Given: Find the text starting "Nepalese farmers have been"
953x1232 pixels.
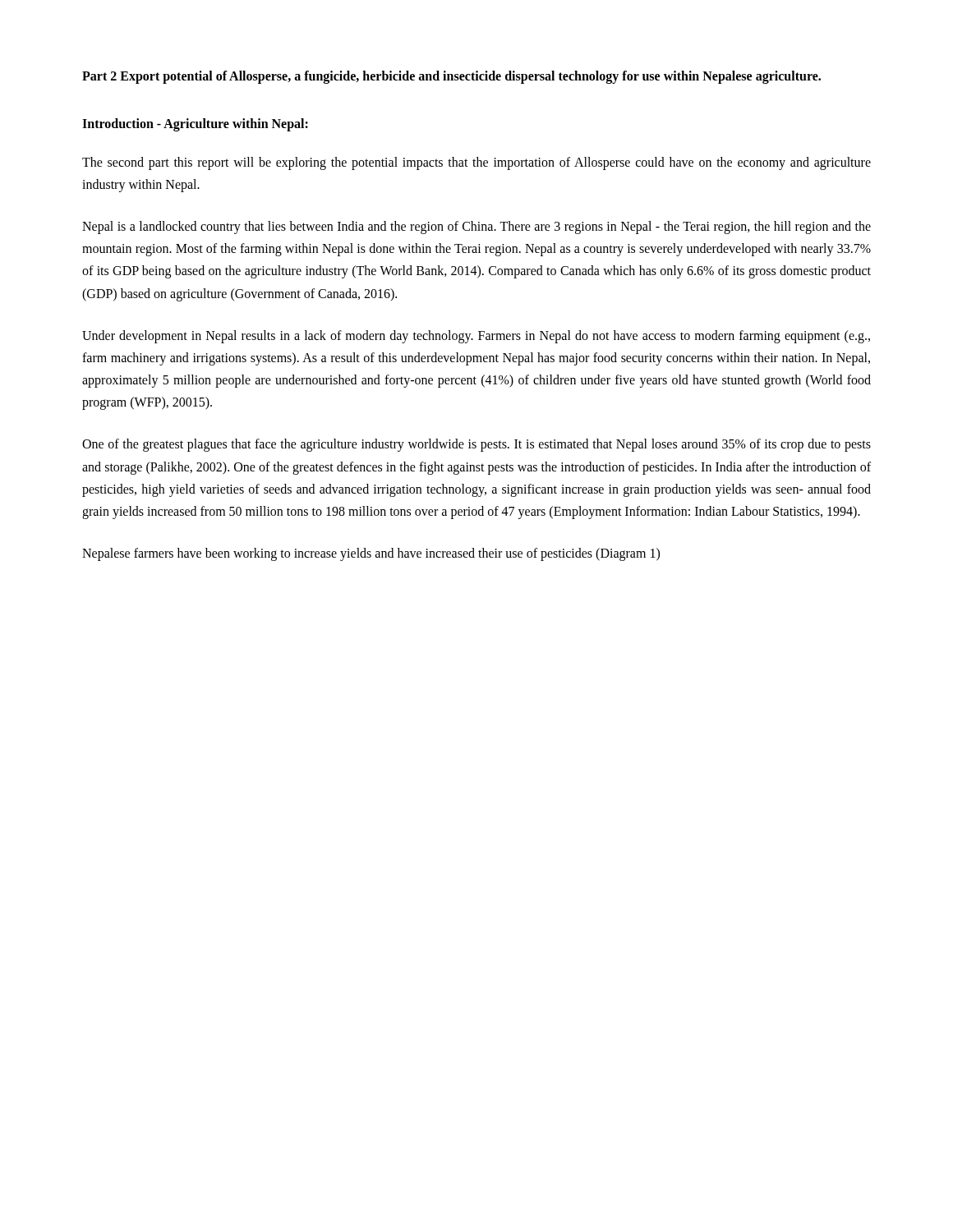Looking at the screenshot, I should (x=371, y=553).
